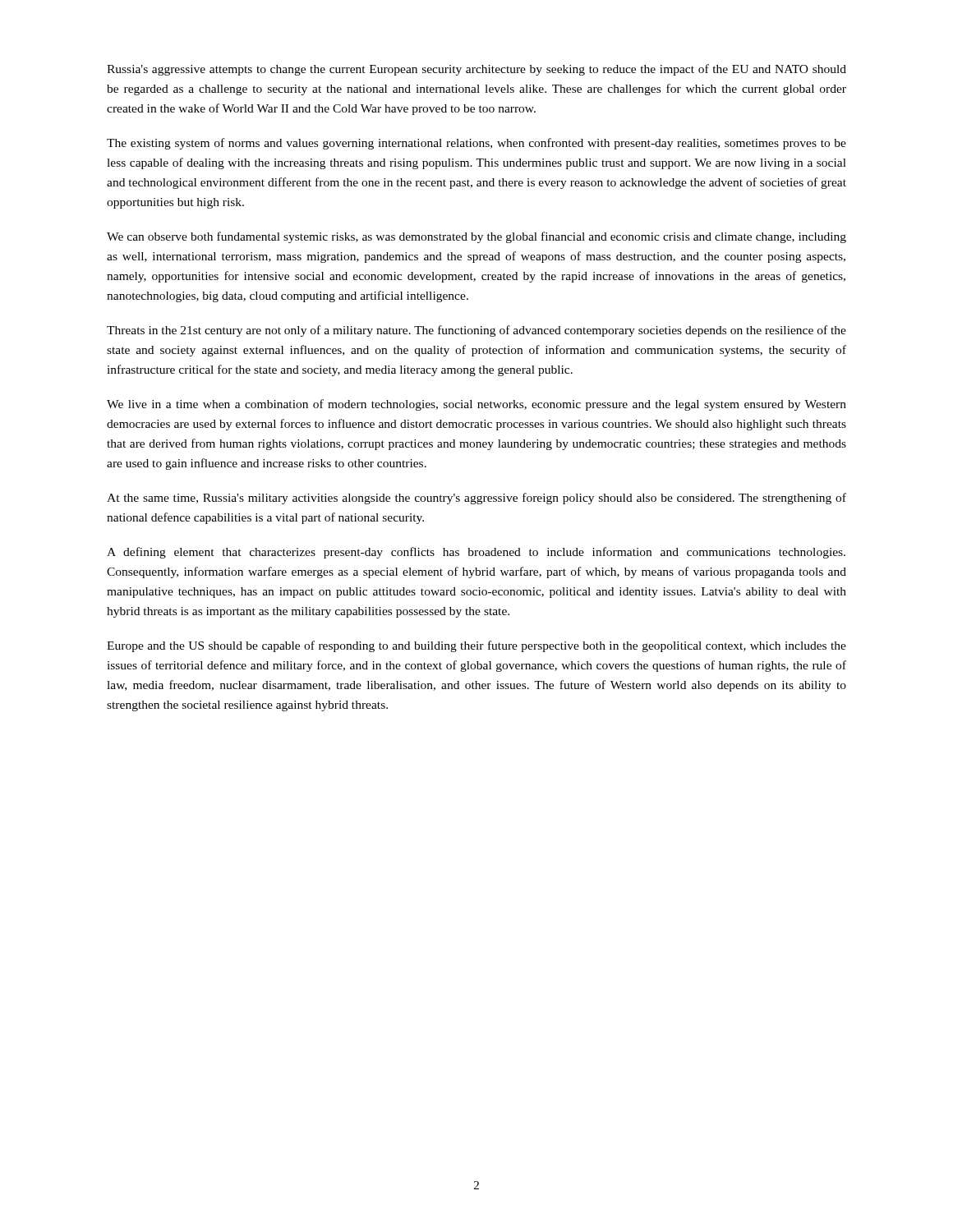This screenshot has width=953, height=1232.
Task: Point to the block starting "At the same time, Russia's military activities"
Action: point(476,507)
